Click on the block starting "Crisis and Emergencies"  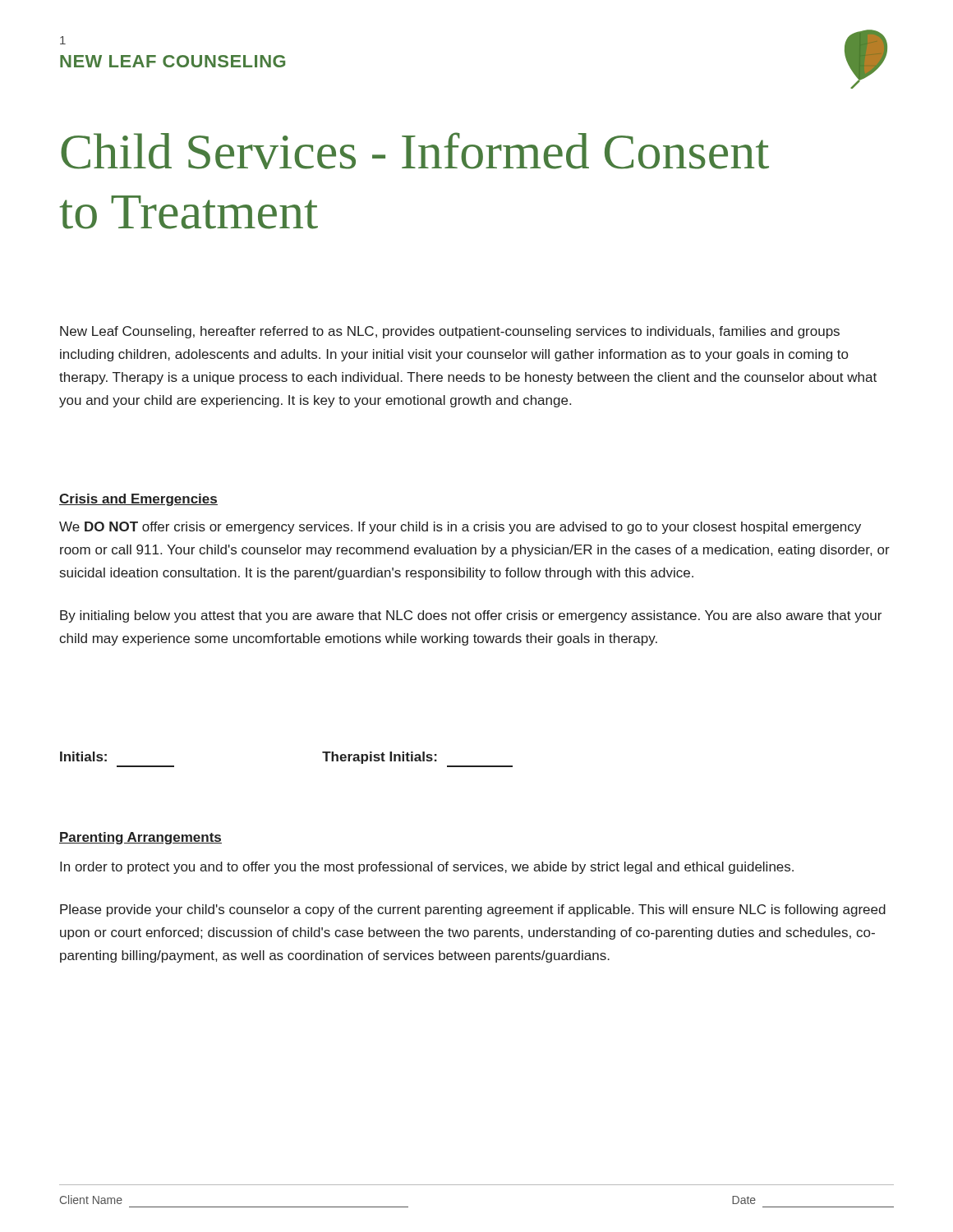(x=138, y=499)
